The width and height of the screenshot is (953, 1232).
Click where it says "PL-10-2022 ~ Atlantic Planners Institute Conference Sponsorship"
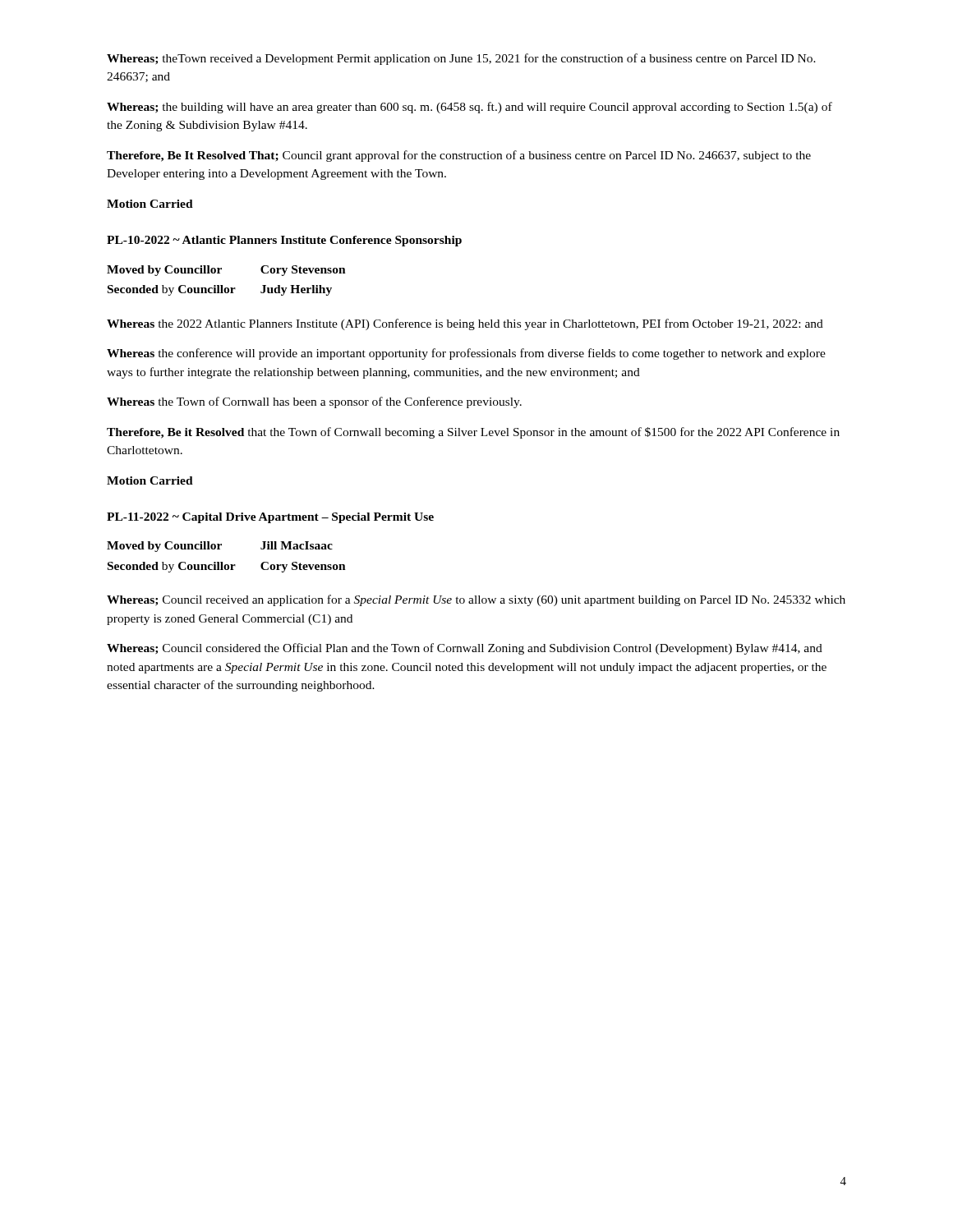[x=284, y=240]
